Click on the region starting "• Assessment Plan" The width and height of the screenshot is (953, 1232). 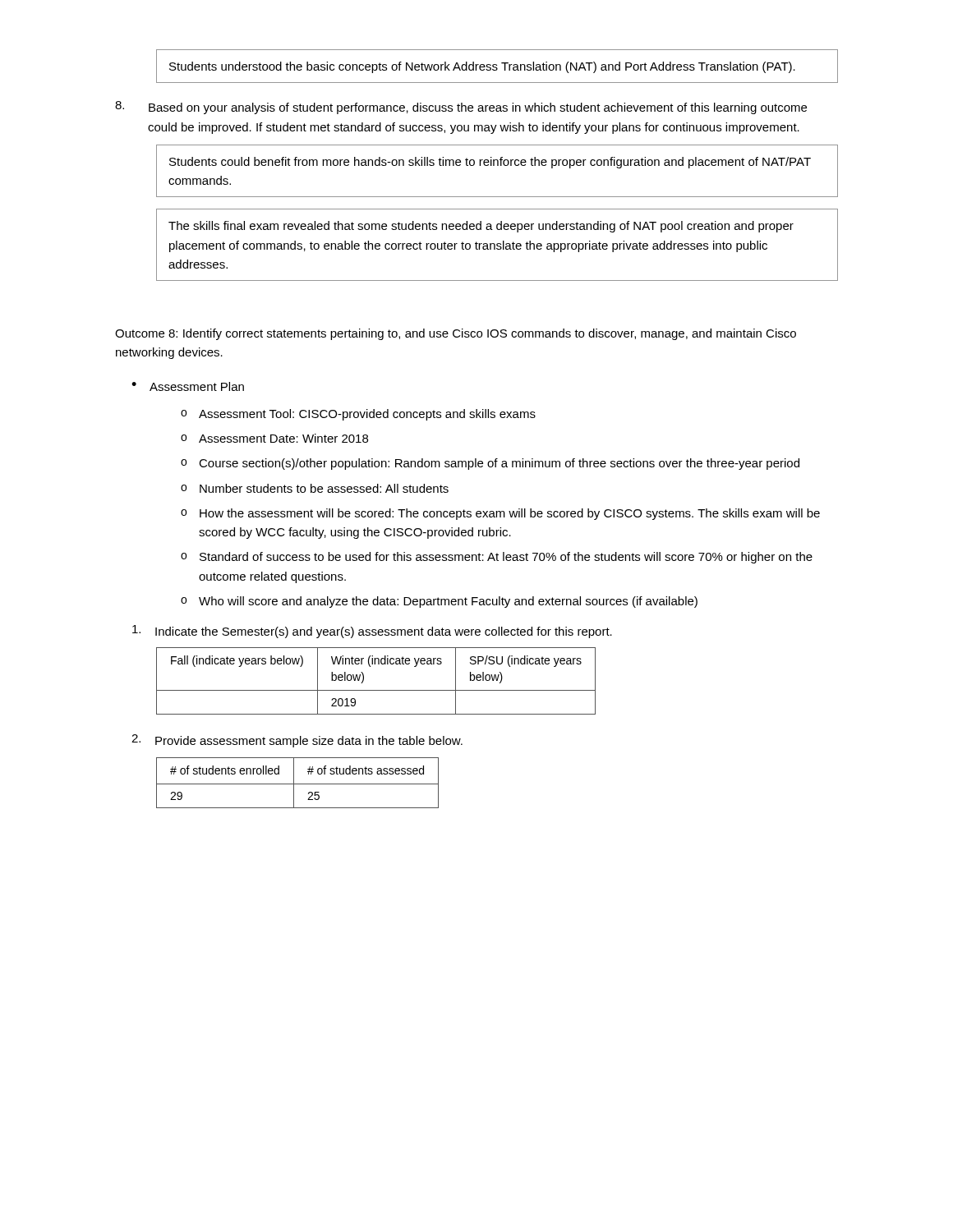click(188, 386)
